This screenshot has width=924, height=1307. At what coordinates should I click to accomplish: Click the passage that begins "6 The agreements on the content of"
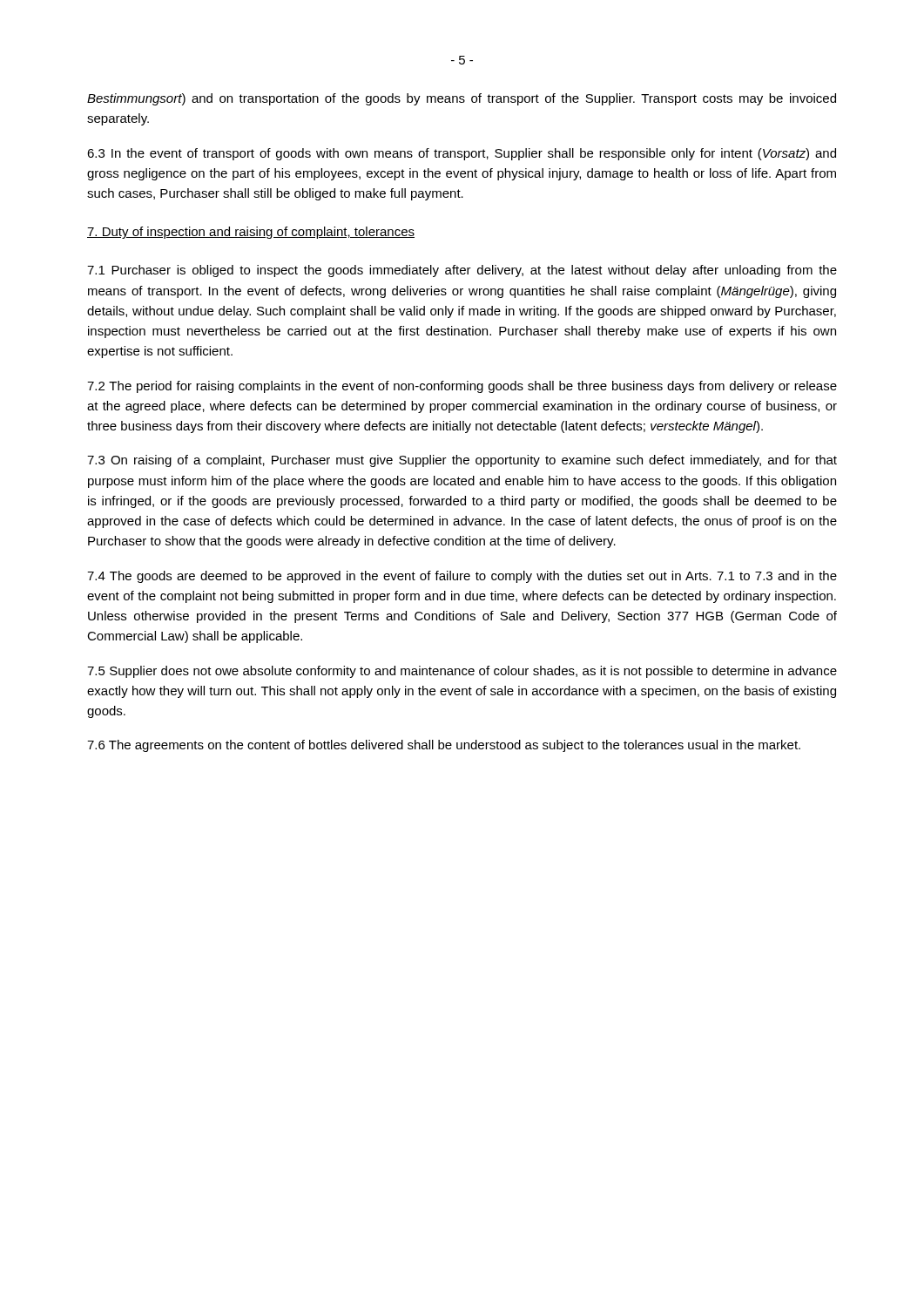pos(462,745)
